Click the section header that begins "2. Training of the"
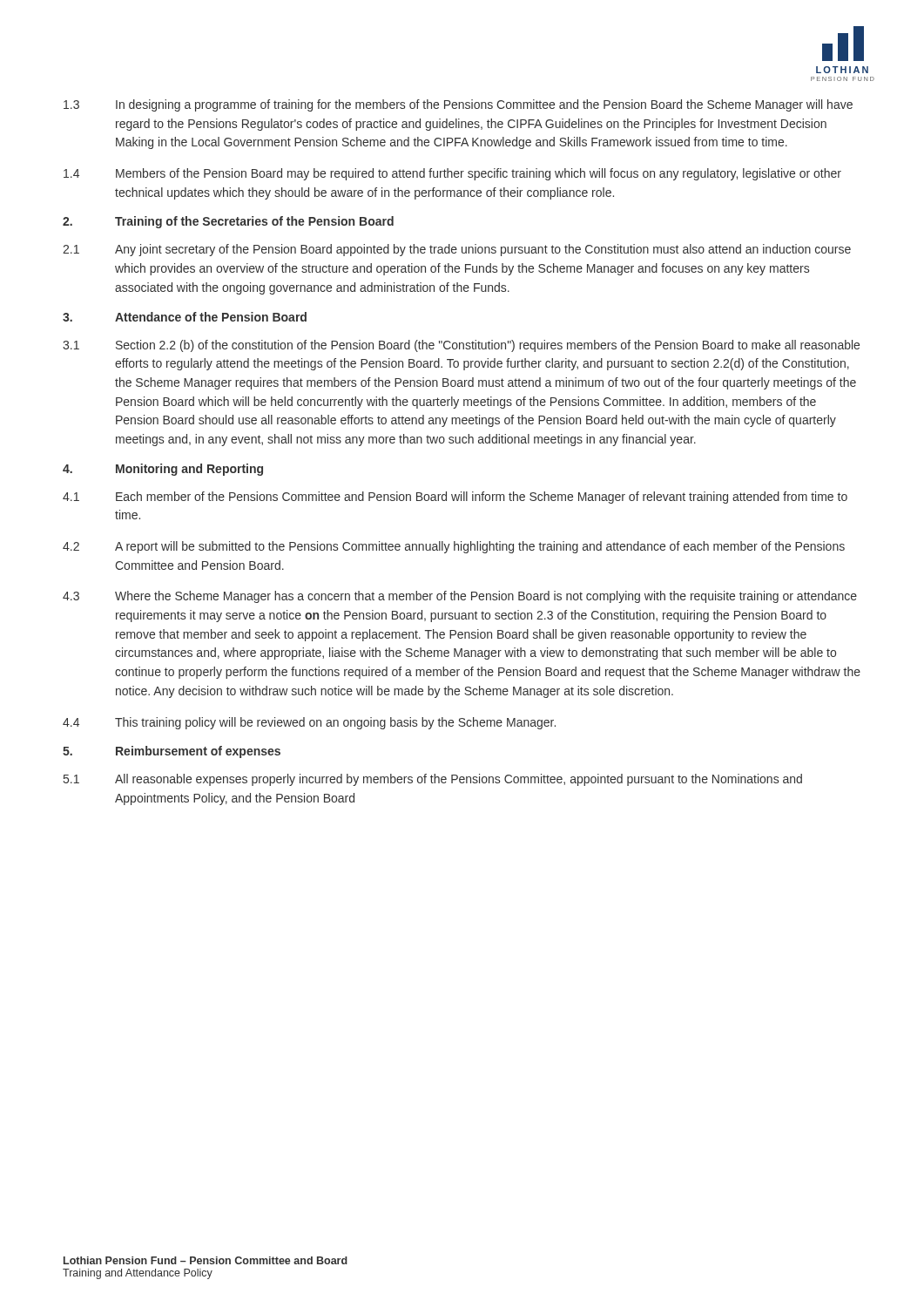The width and height of the screenshot is (924, 1307). pos(228,222)
